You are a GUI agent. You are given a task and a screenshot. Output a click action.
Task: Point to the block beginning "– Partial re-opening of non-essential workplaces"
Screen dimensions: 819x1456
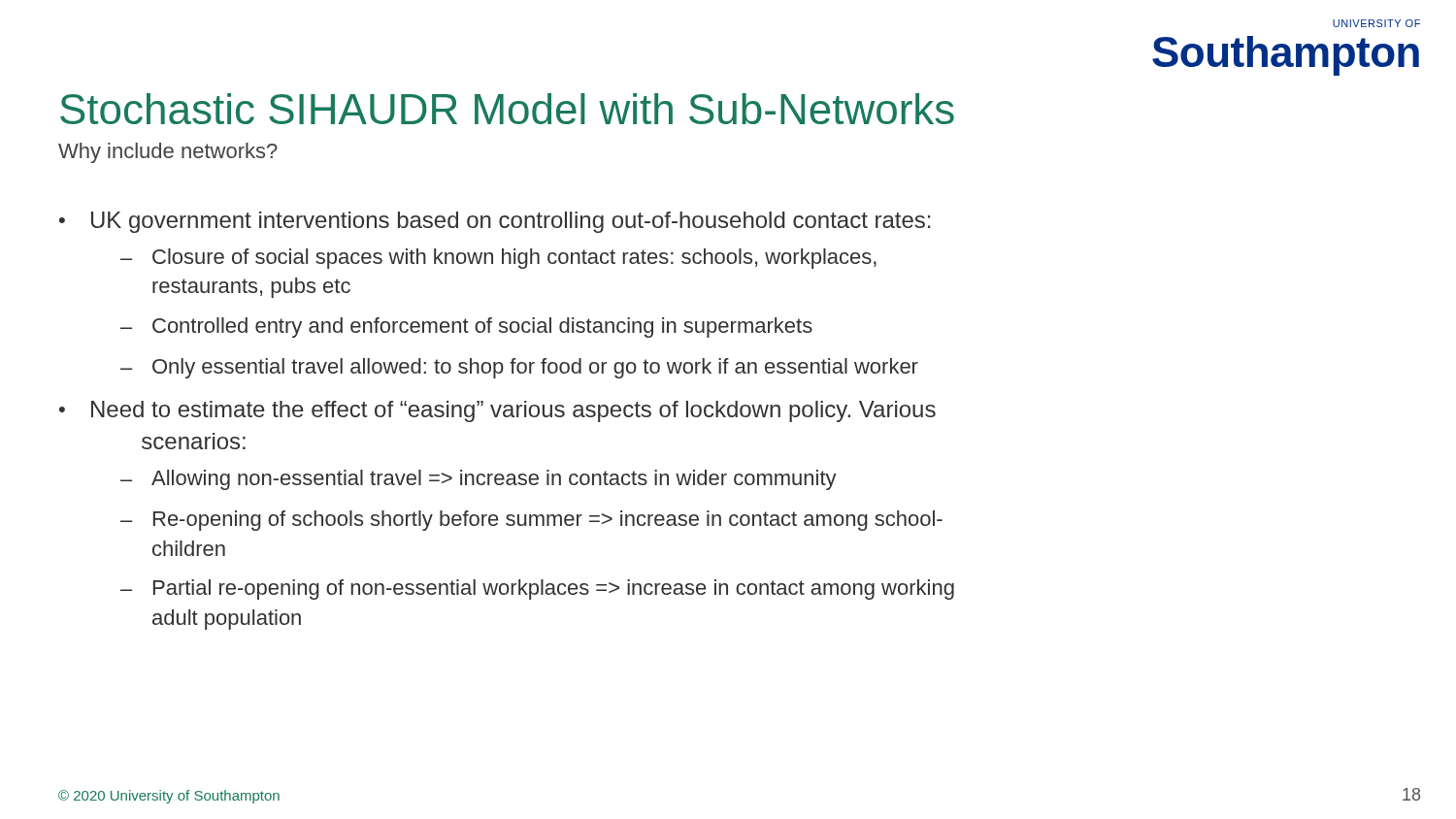coord(759,604)
